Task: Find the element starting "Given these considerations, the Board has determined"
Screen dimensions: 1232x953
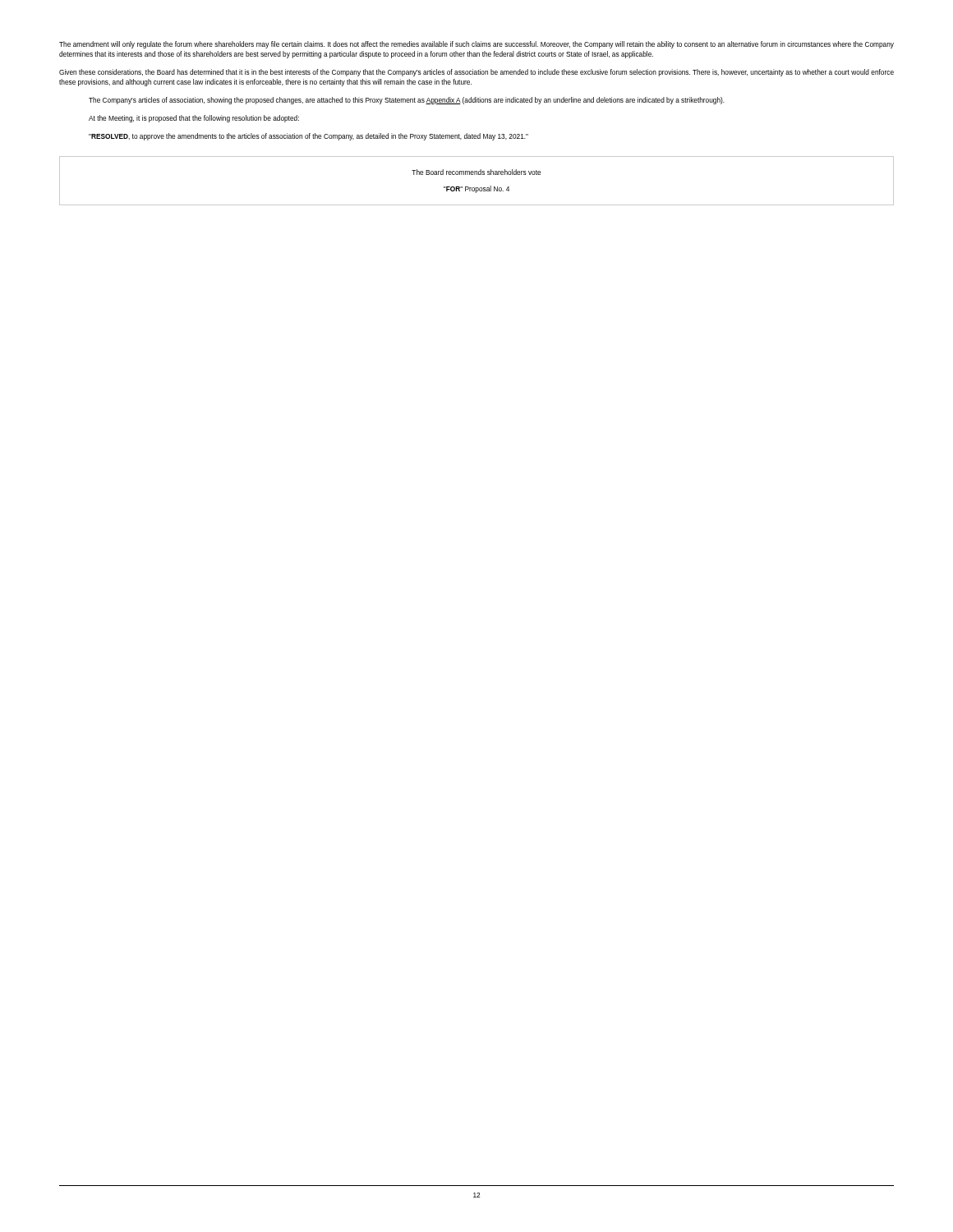Action: 476,77
